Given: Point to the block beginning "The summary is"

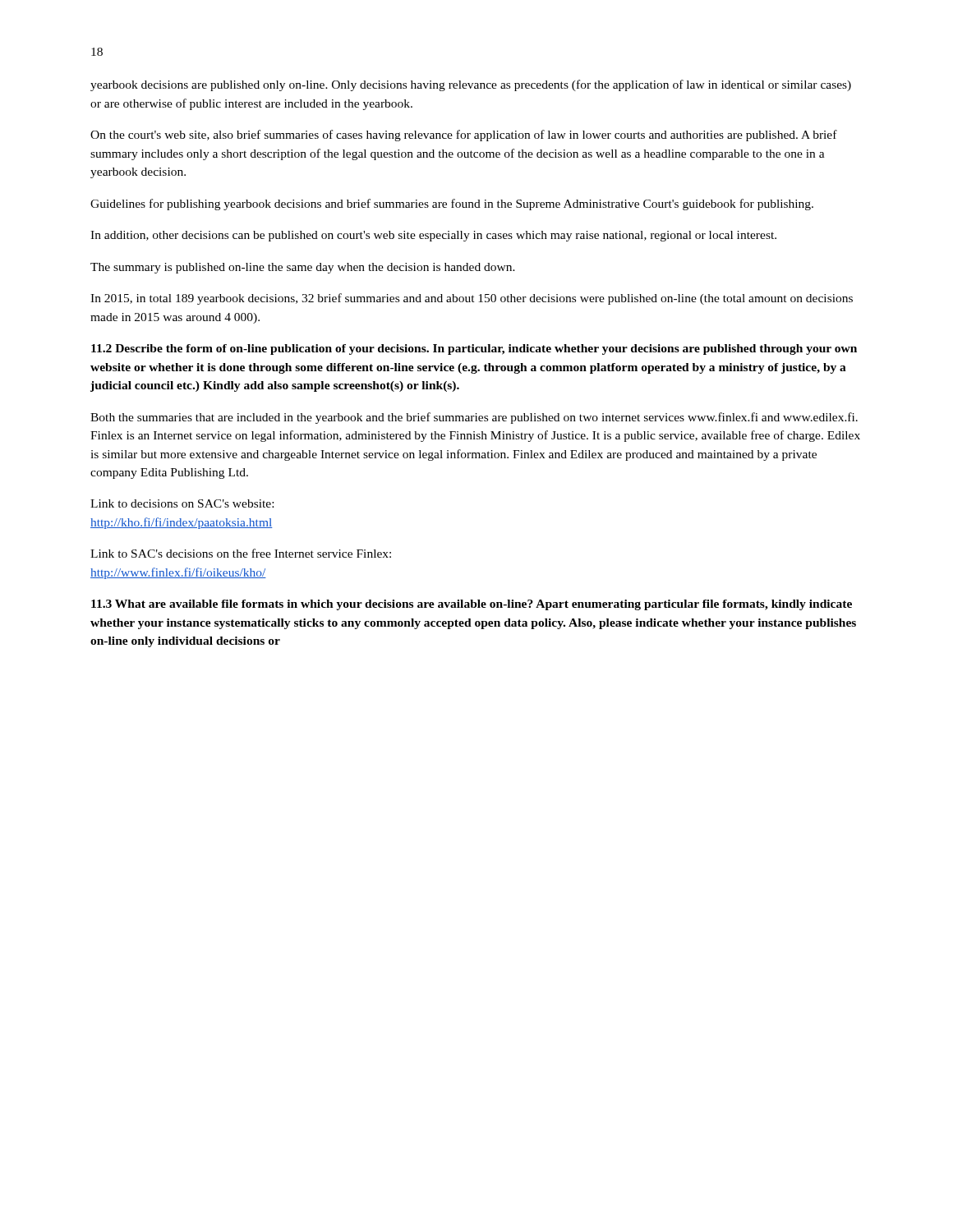Looking at the screenshot, I should [x=303, y=266].
